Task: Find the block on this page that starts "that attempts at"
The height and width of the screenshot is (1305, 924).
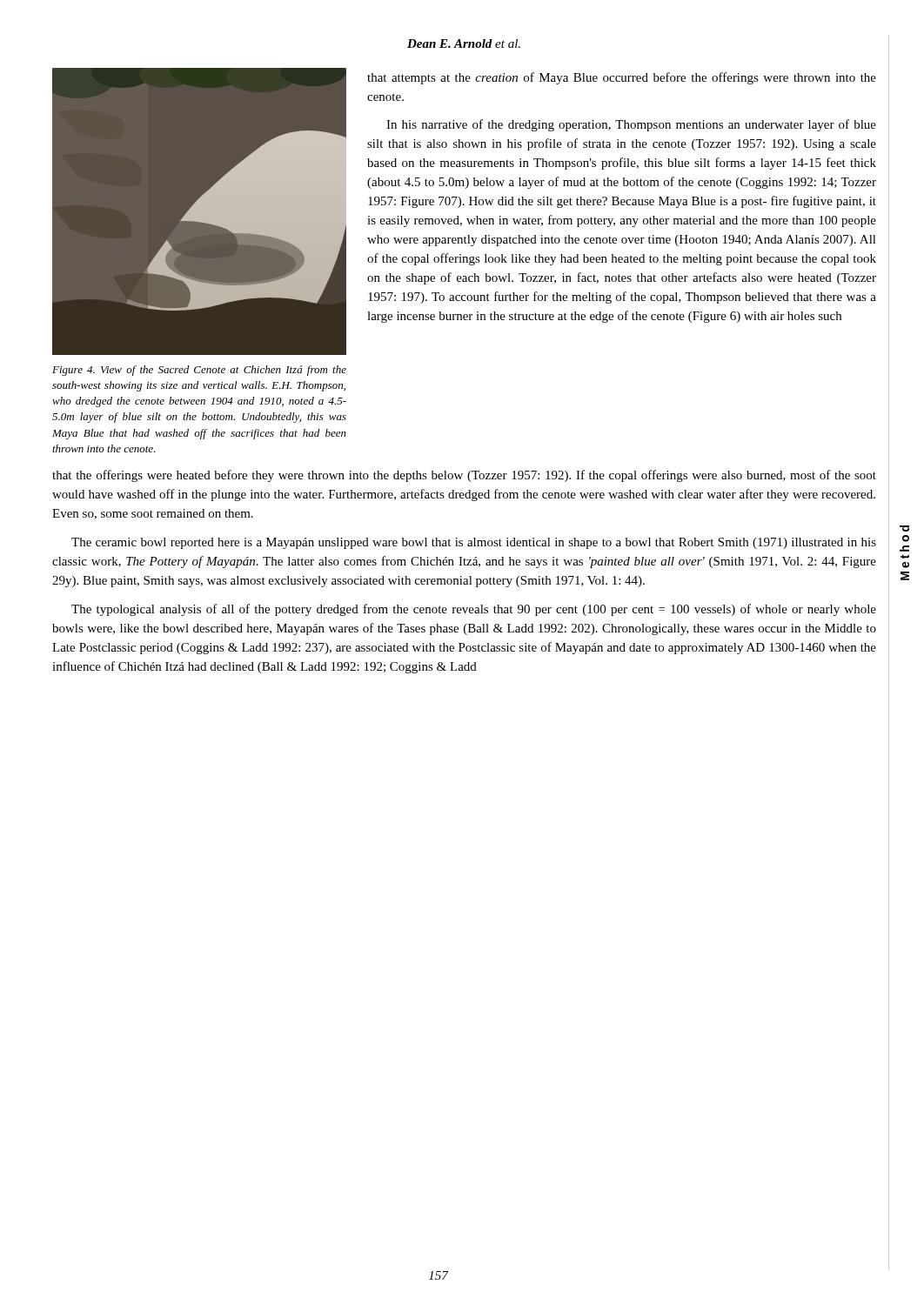Action: point(622,87)
